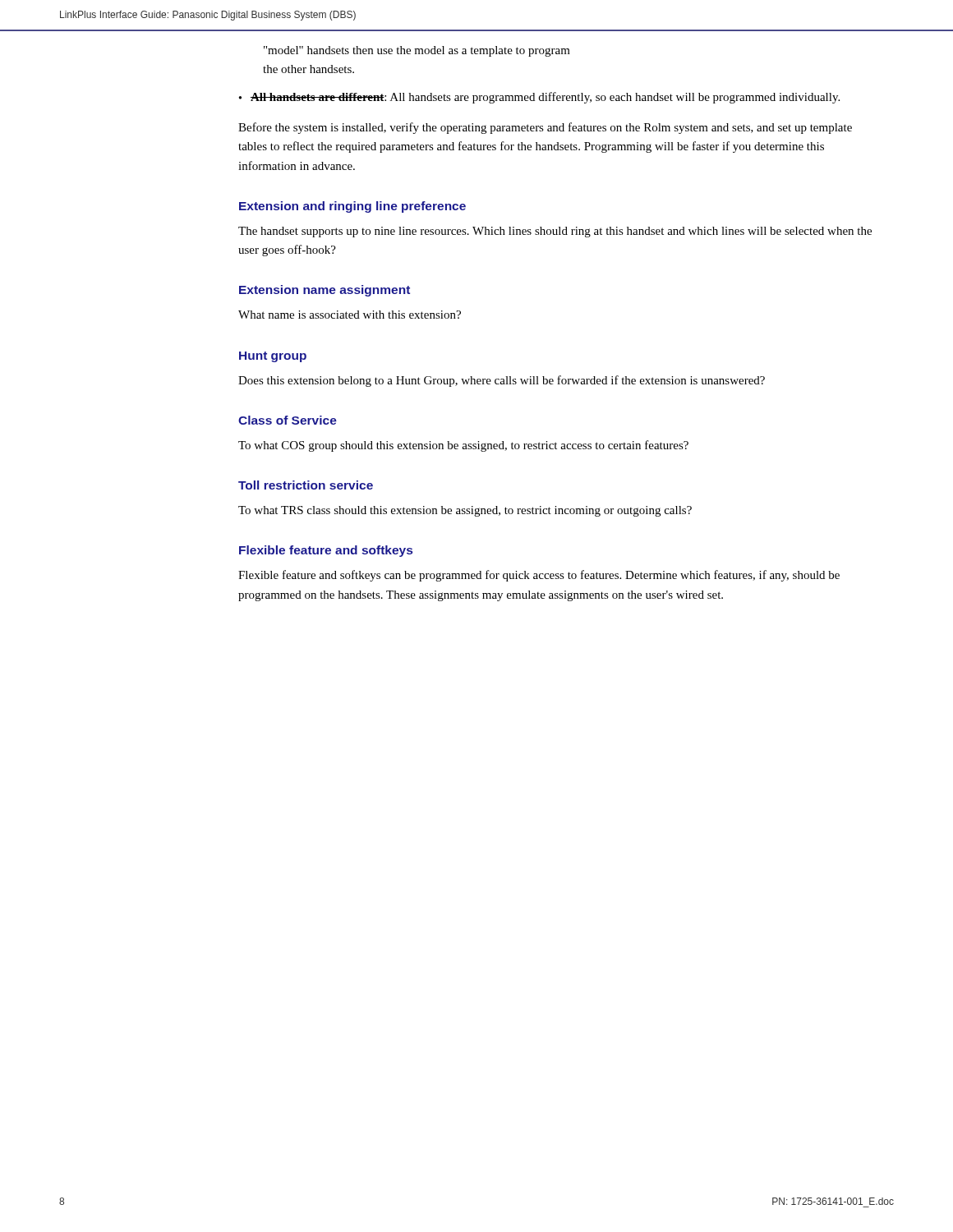Find the text block containing "Before the system is"
953x1232 pixels.
coord(545,147)
